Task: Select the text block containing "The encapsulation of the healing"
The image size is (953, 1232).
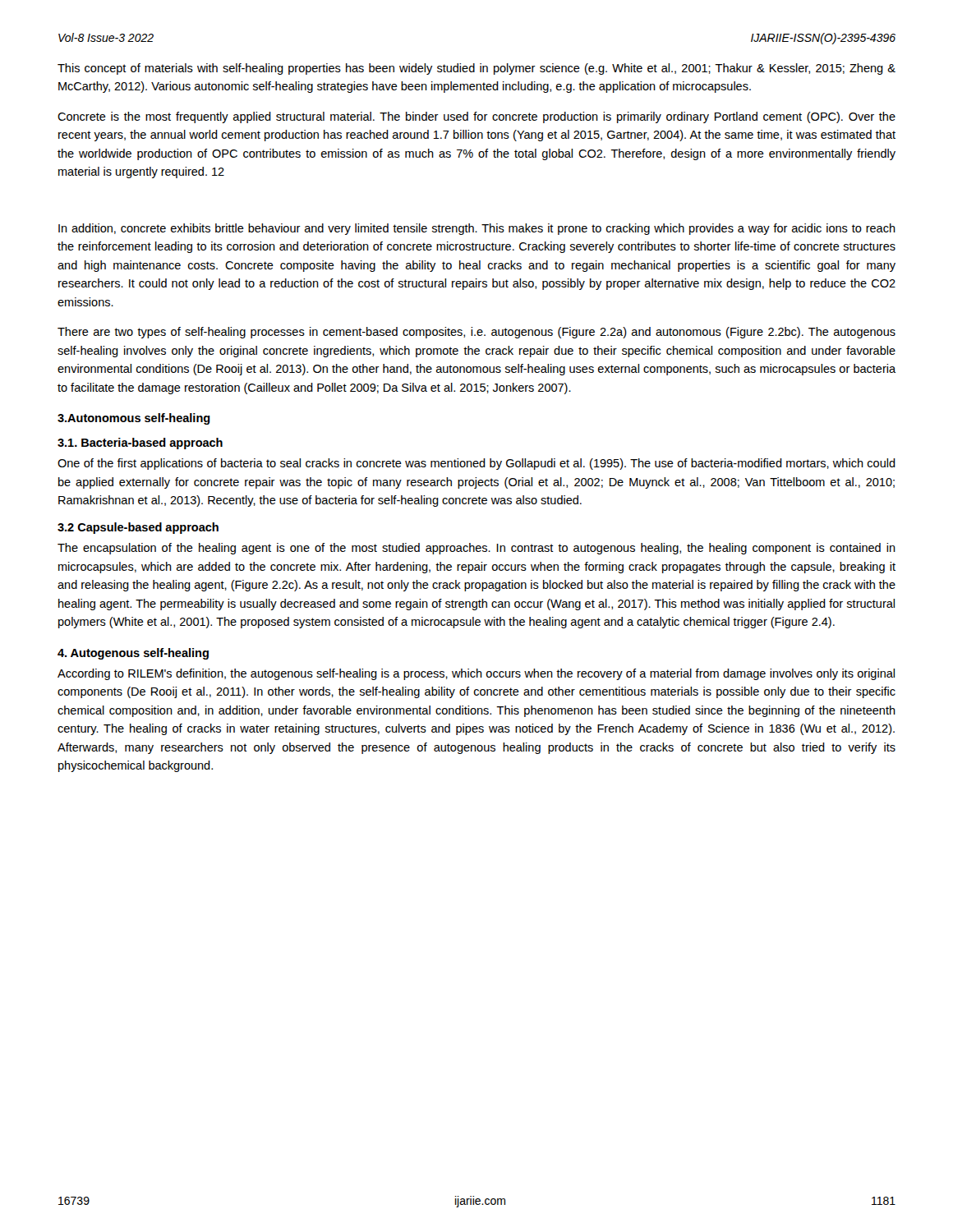Action: pos(476,585)
